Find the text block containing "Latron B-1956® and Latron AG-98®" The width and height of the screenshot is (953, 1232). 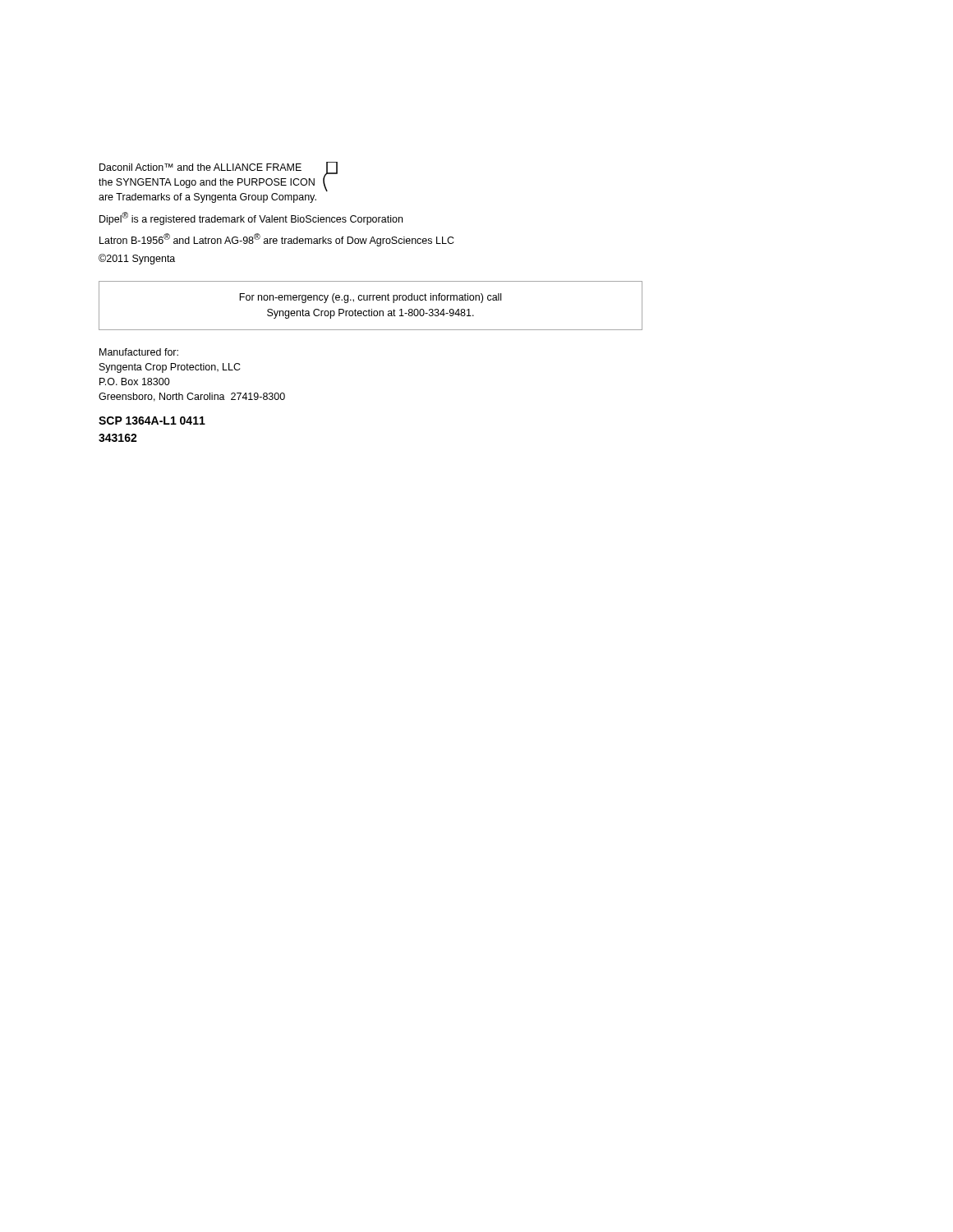[276, 239]
